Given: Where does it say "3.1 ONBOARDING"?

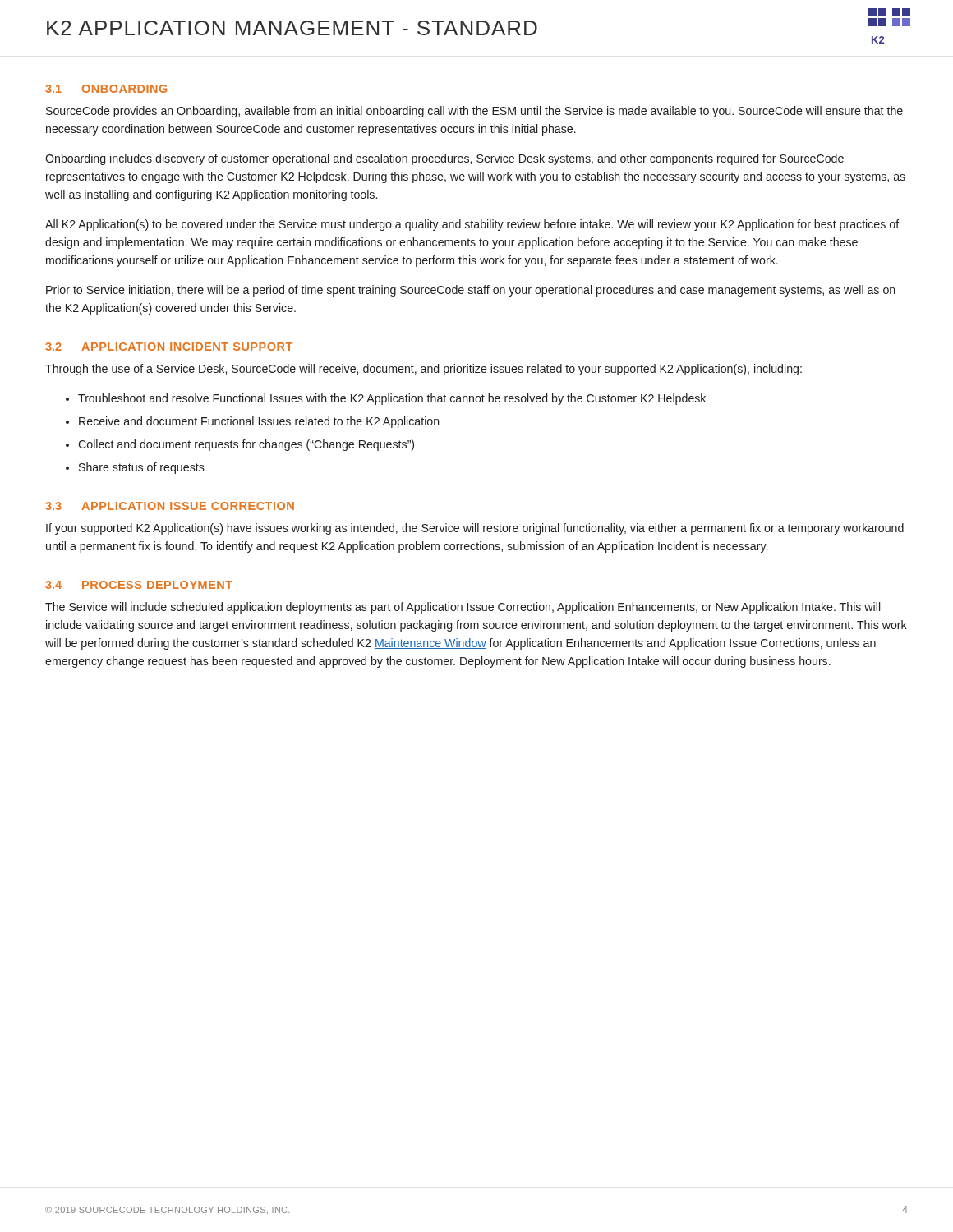Looking at the screenshot, I should coord(107,89).
